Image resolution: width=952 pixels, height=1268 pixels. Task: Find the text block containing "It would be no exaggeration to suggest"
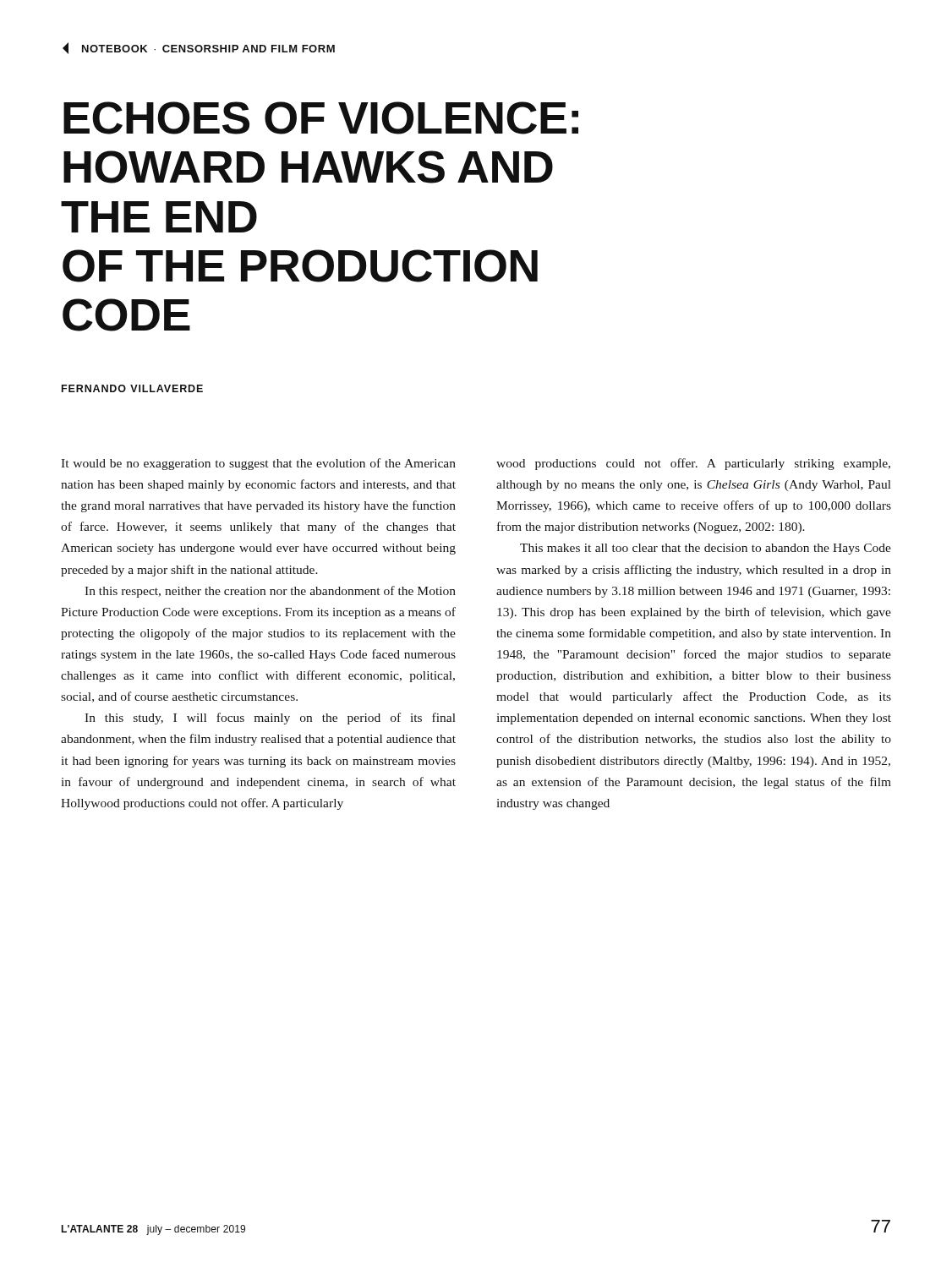click(258, 633)
